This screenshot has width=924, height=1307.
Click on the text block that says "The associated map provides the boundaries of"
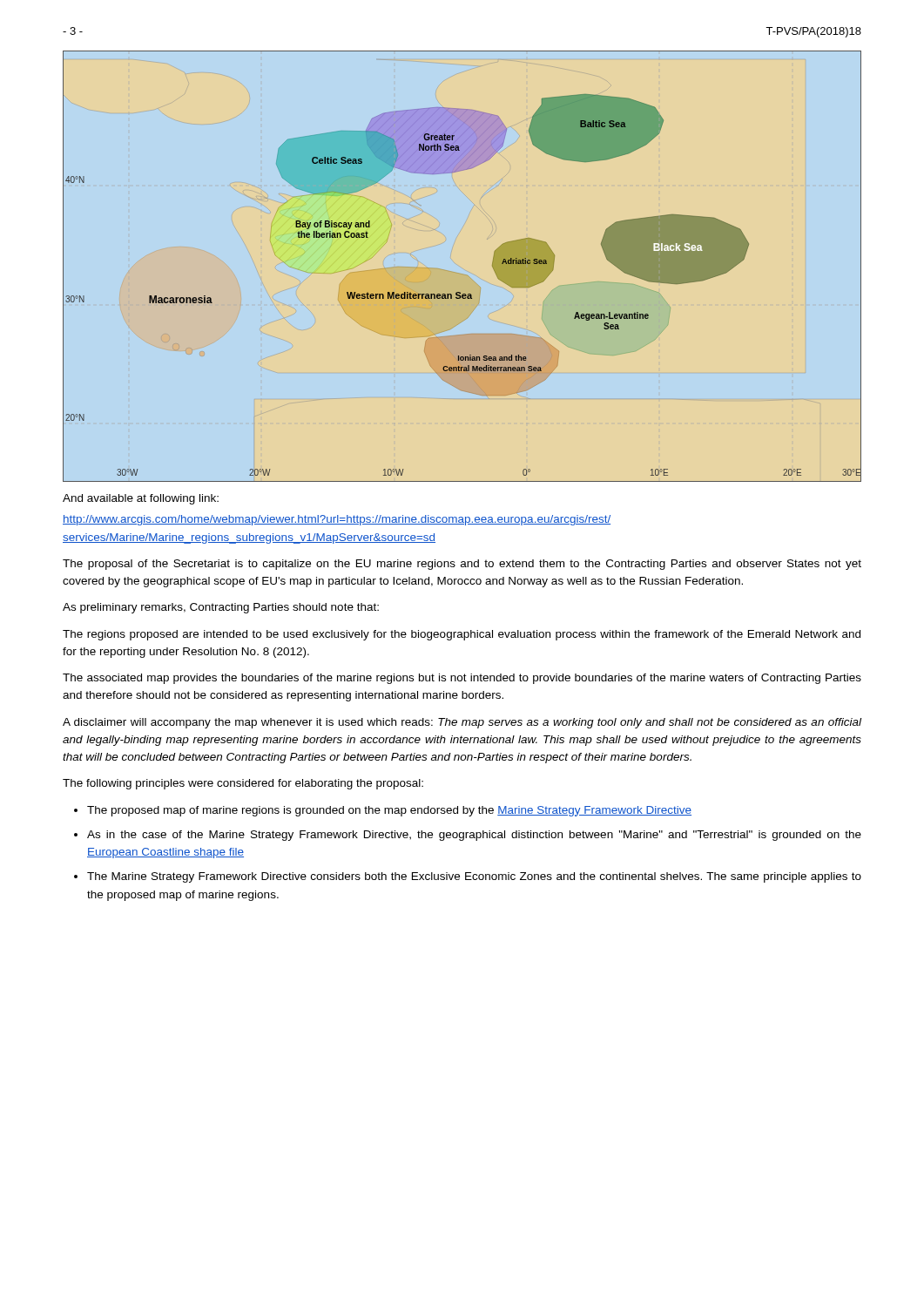tap(462, 687)
